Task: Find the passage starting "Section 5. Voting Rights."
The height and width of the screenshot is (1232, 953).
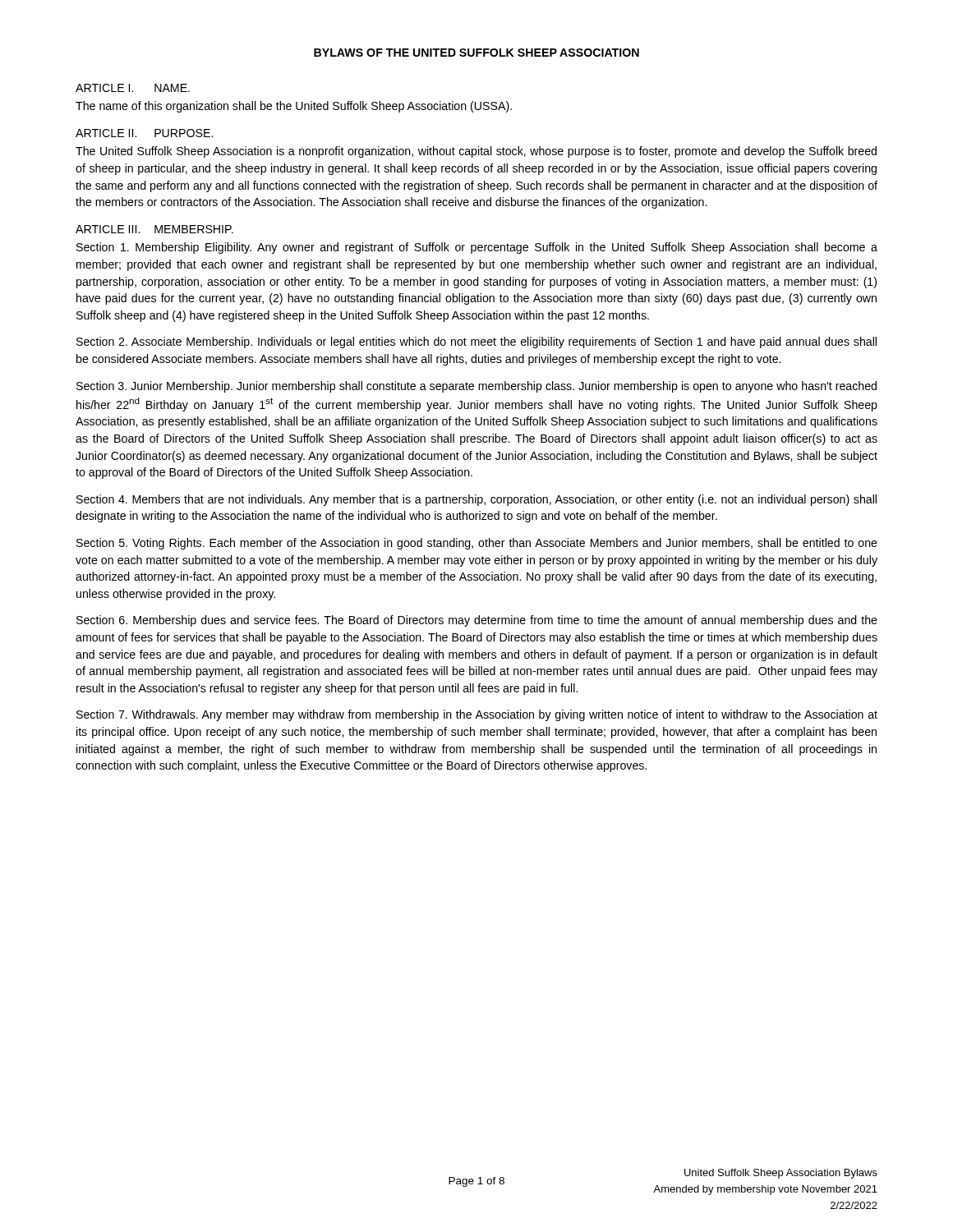Action: 476,568
